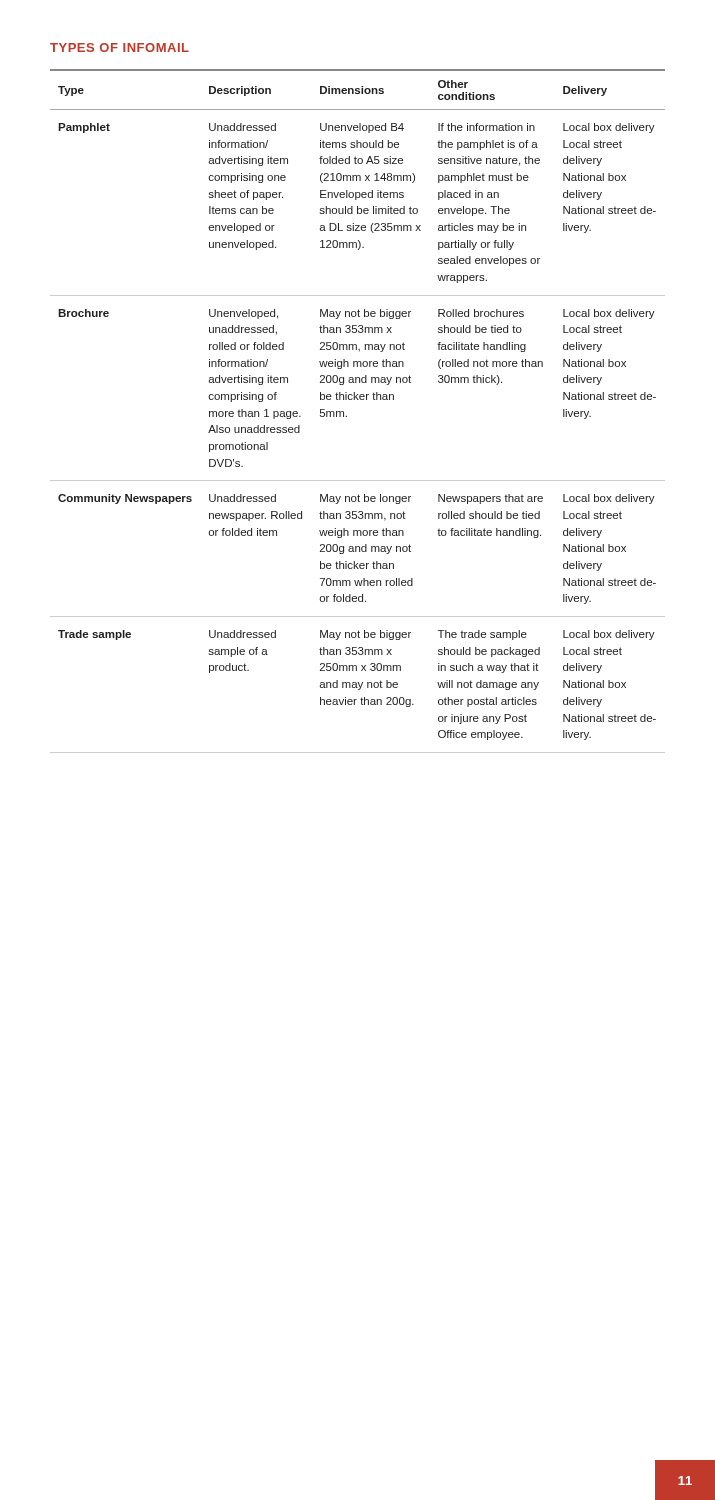Select the table that reads "Local box delivery Local"
The image size is (715, 1500).
point(358,411)
